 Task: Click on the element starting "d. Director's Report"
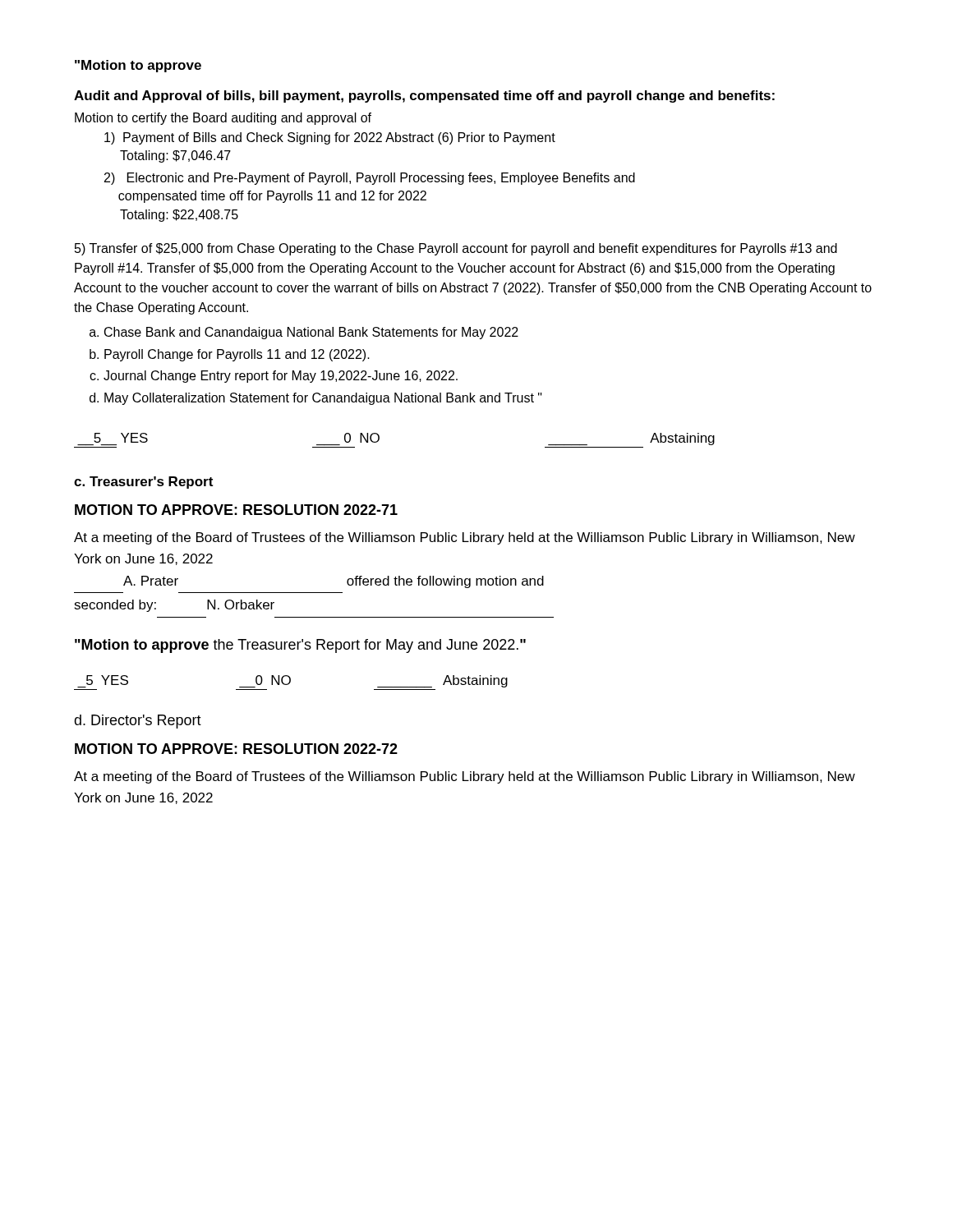click(137, 720)
